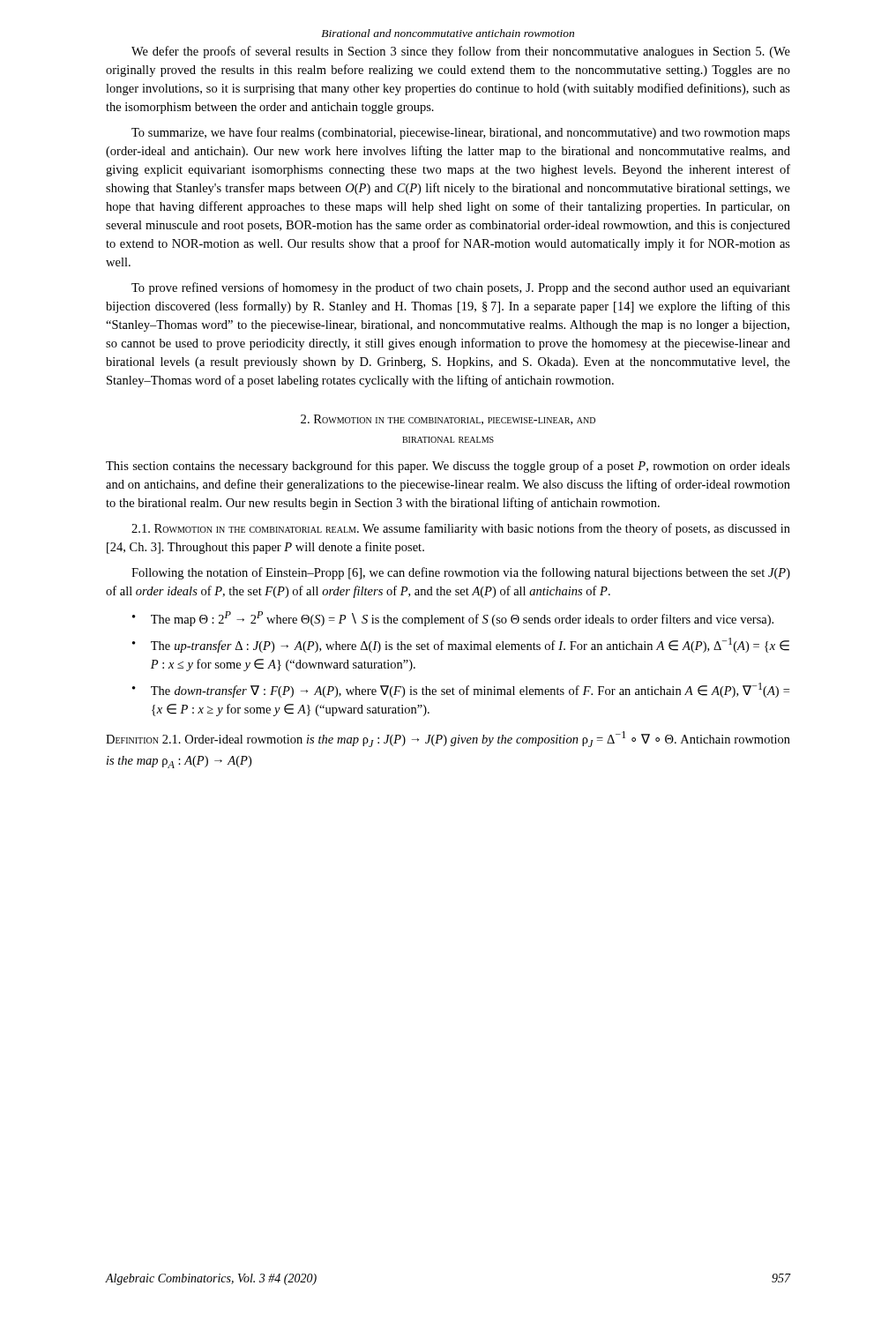Navigate to the text starting "To summarize, we have"
This screenshot has width=896, height=1323.
click(448, 198)
